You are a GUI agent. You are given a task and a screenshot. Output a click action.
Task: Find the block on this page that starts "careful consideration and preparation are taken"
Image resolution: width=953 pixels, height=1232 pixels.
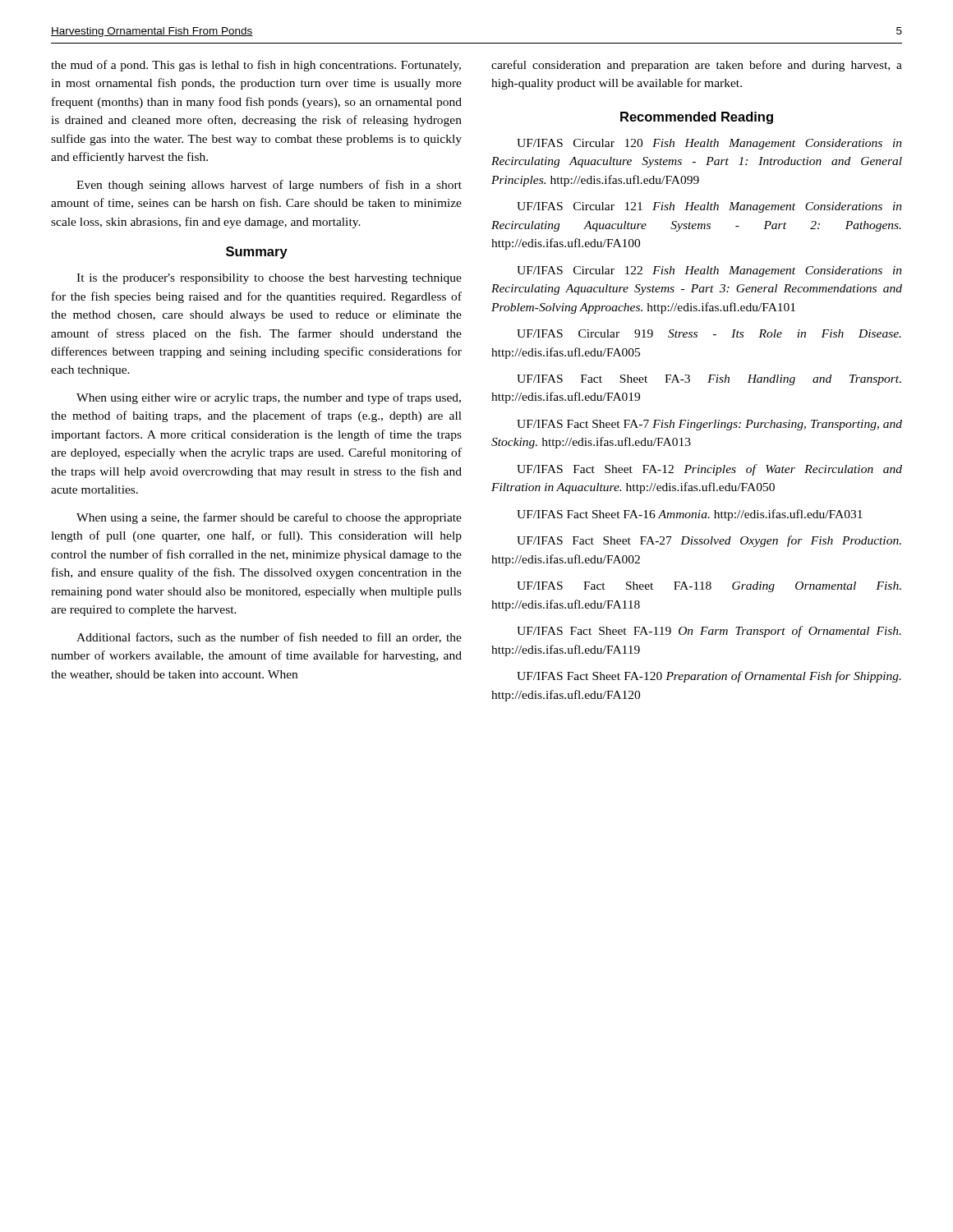(697, 74)
